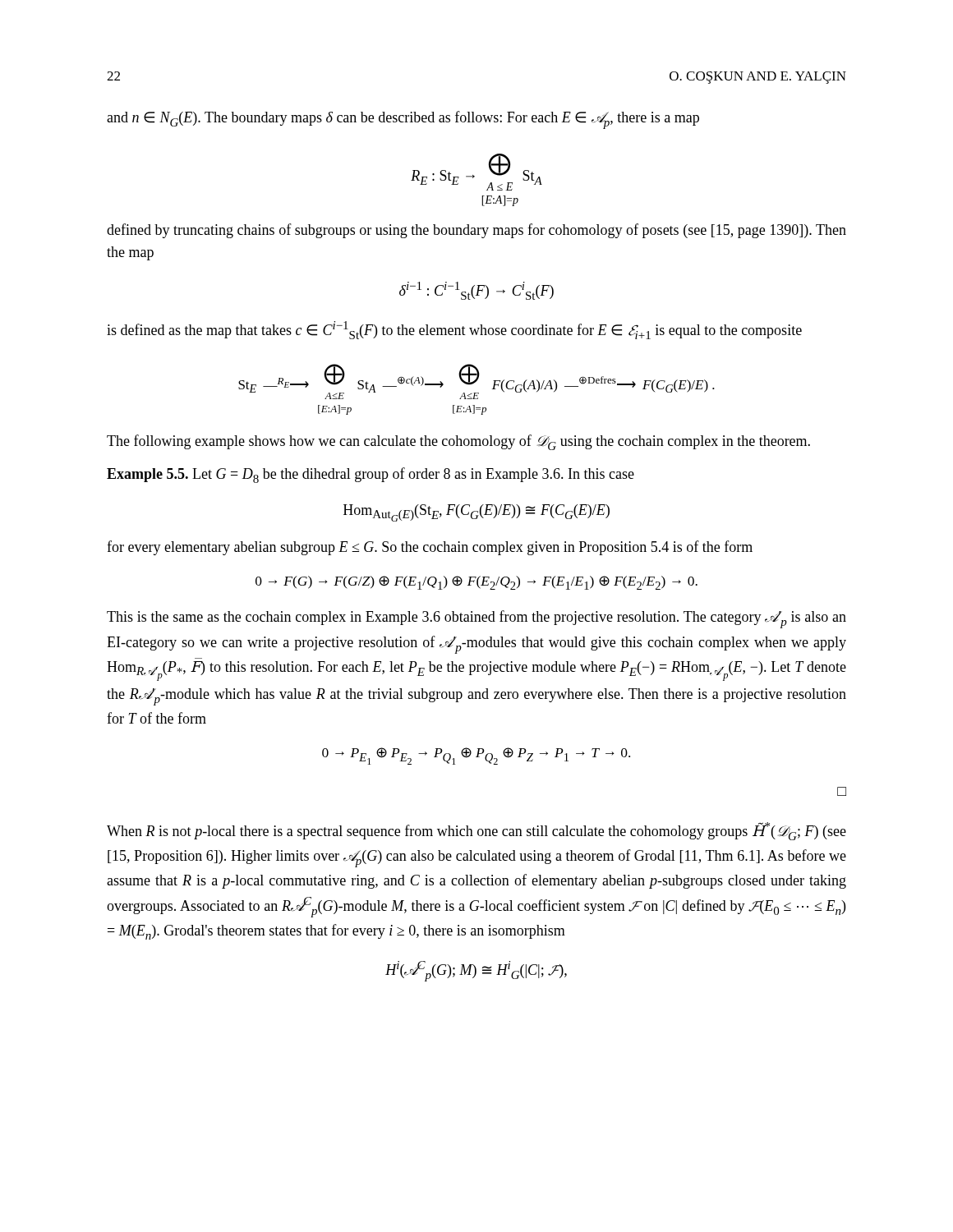The image size is (953, 1232).
Task: Locate the text block that says "When R is not p-local"
Action: [476, 881]
